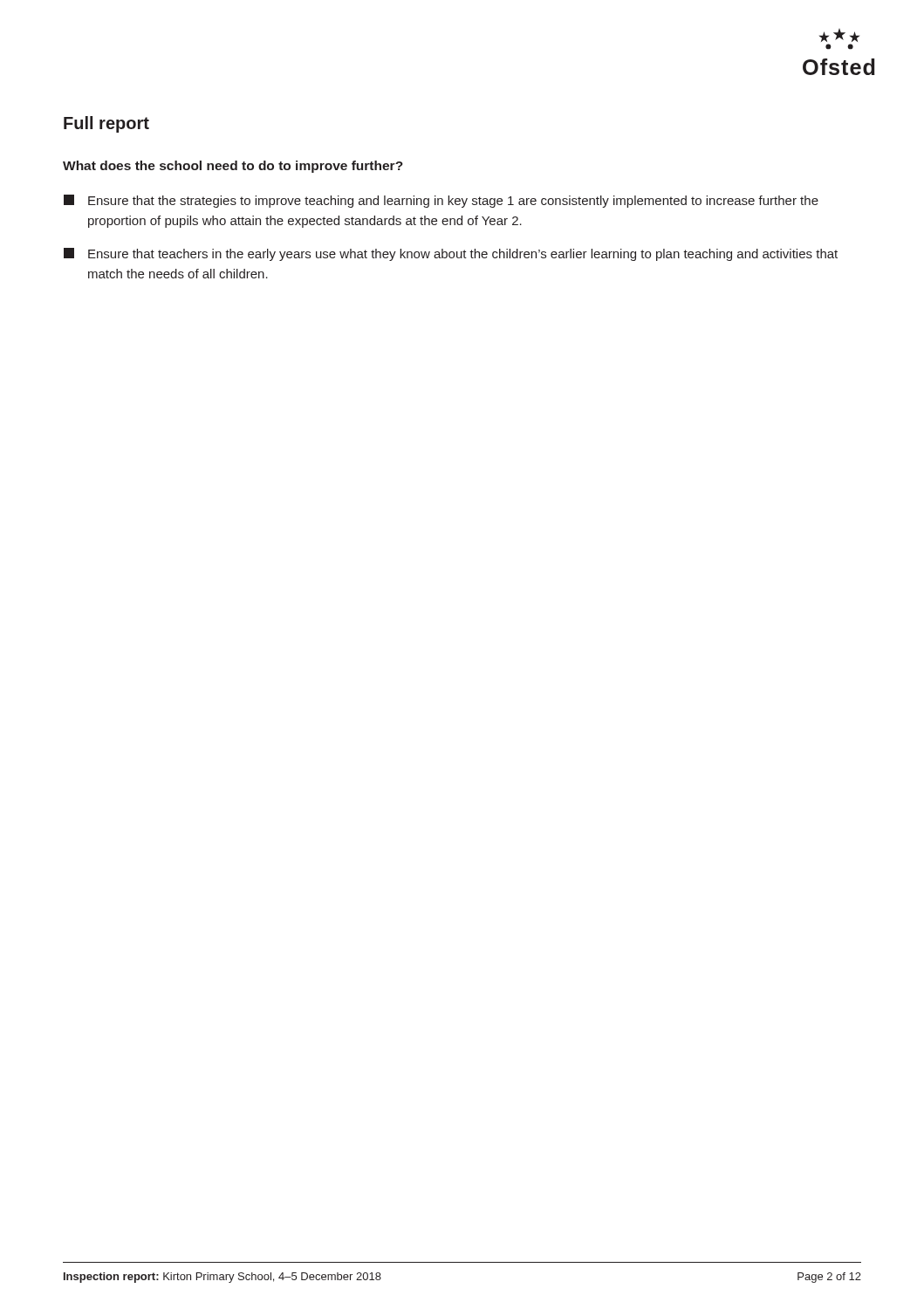Image resolution: width=924 pixels, height=1309 pixels.
Task: Click the passage that begins "Ensure that the strategies to"
Action: pos(462,211)
